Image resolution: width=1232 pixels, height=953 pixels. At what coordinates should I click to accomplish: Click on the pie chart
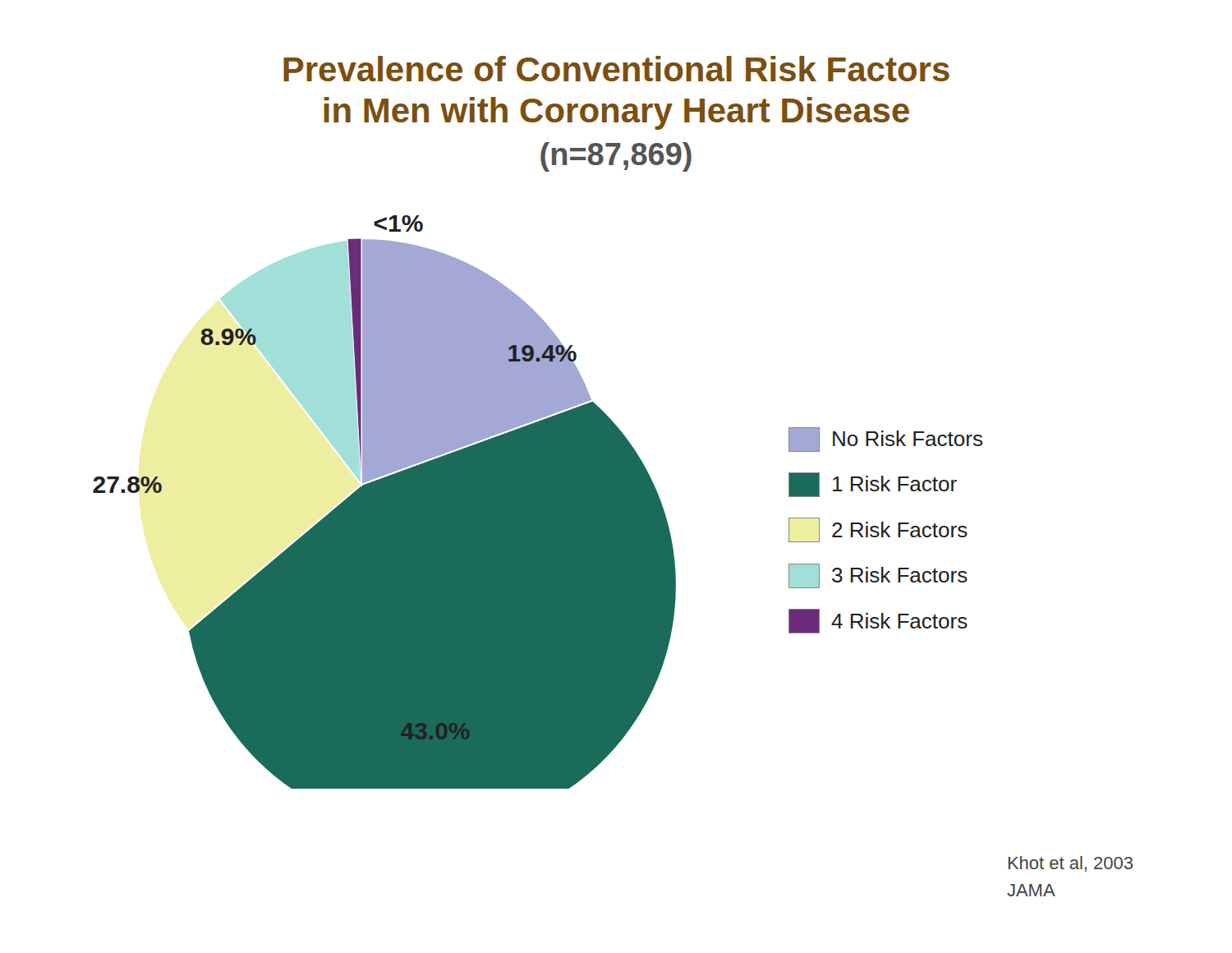pos(616,526)
